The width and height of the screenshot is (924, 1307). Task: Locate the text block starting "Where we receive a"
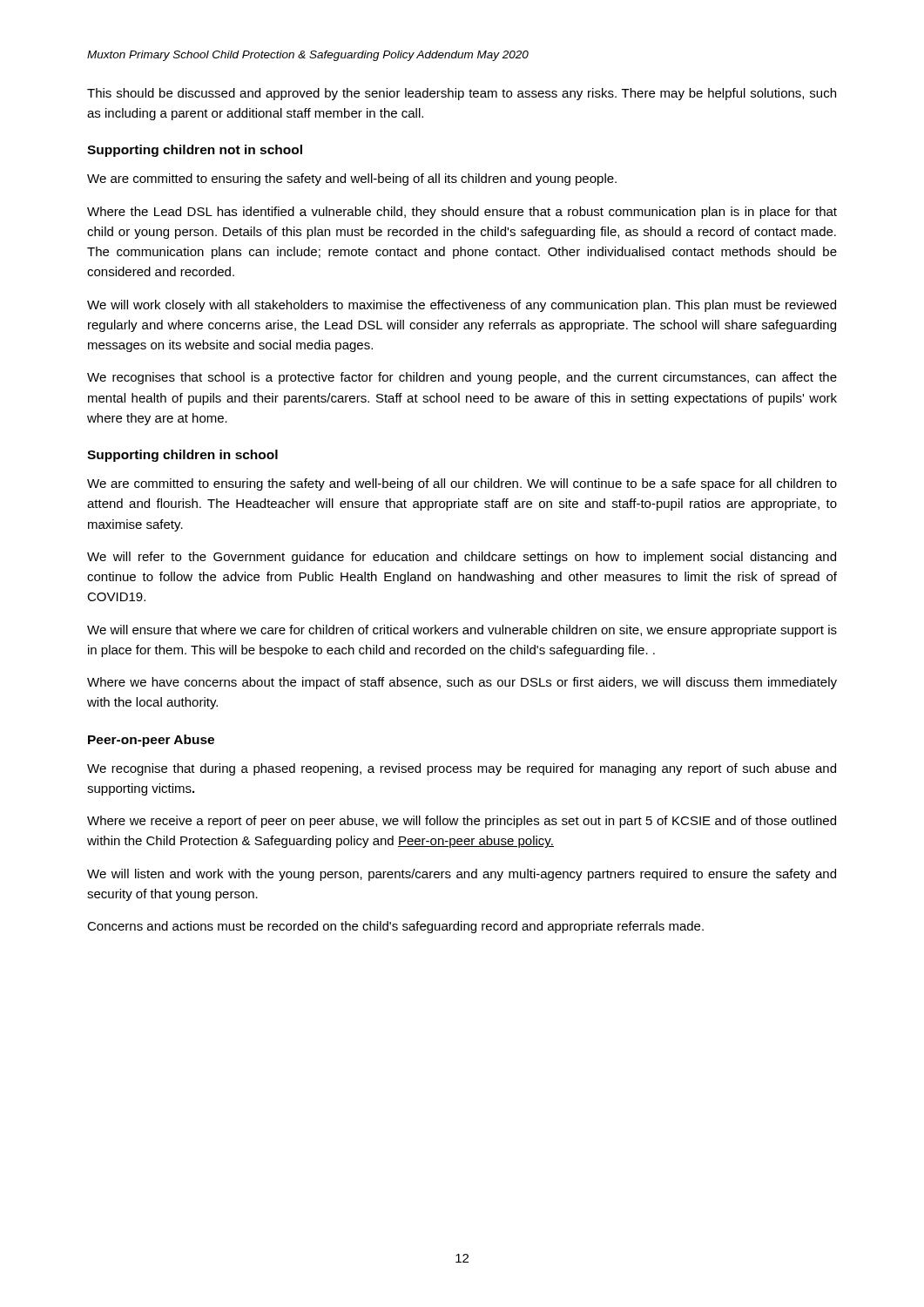click(462, 831)
